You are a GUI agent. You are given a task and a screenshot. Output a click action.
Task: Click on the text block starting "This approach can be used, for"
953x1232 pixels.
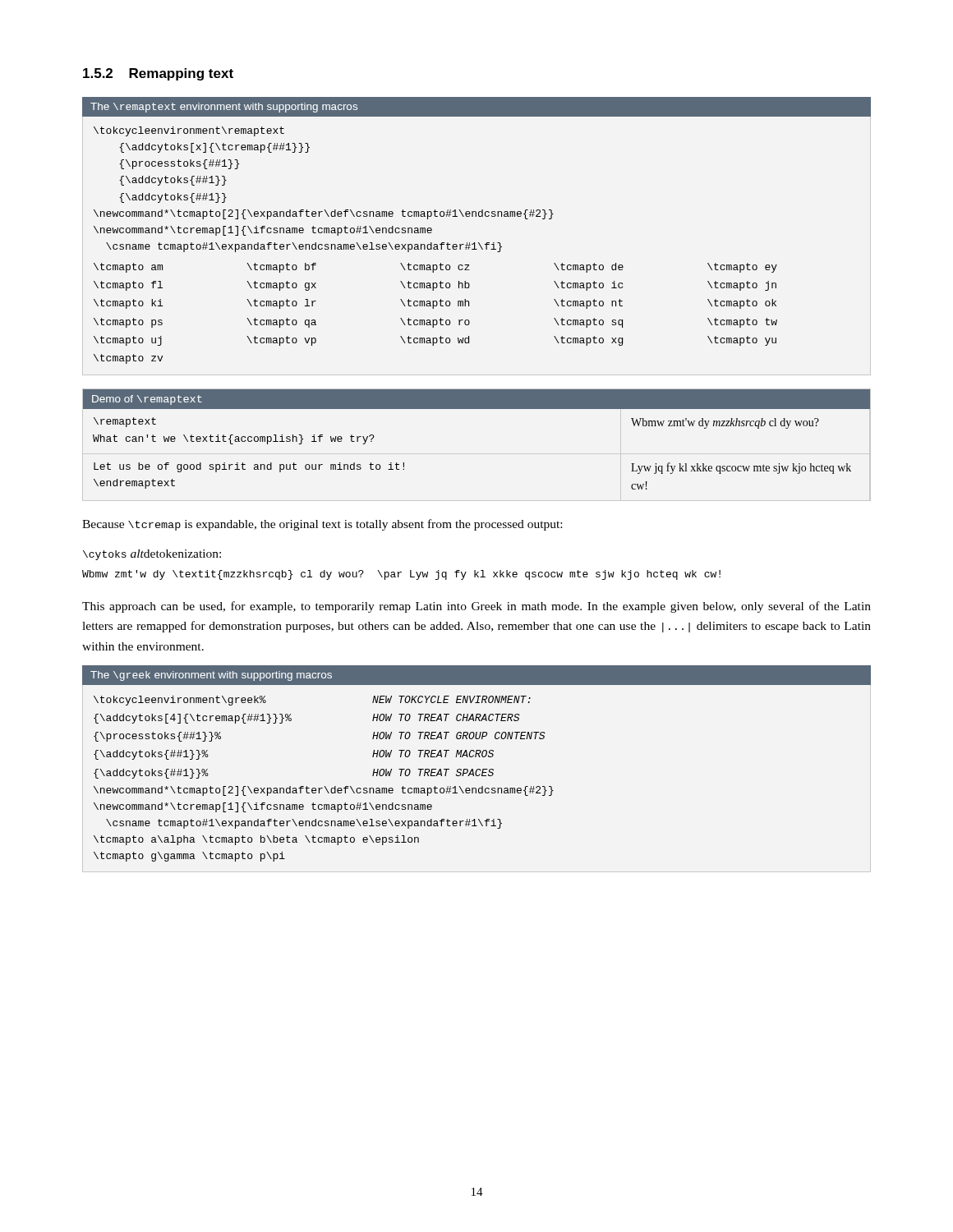pyautogui.click(x=476, y=626)
